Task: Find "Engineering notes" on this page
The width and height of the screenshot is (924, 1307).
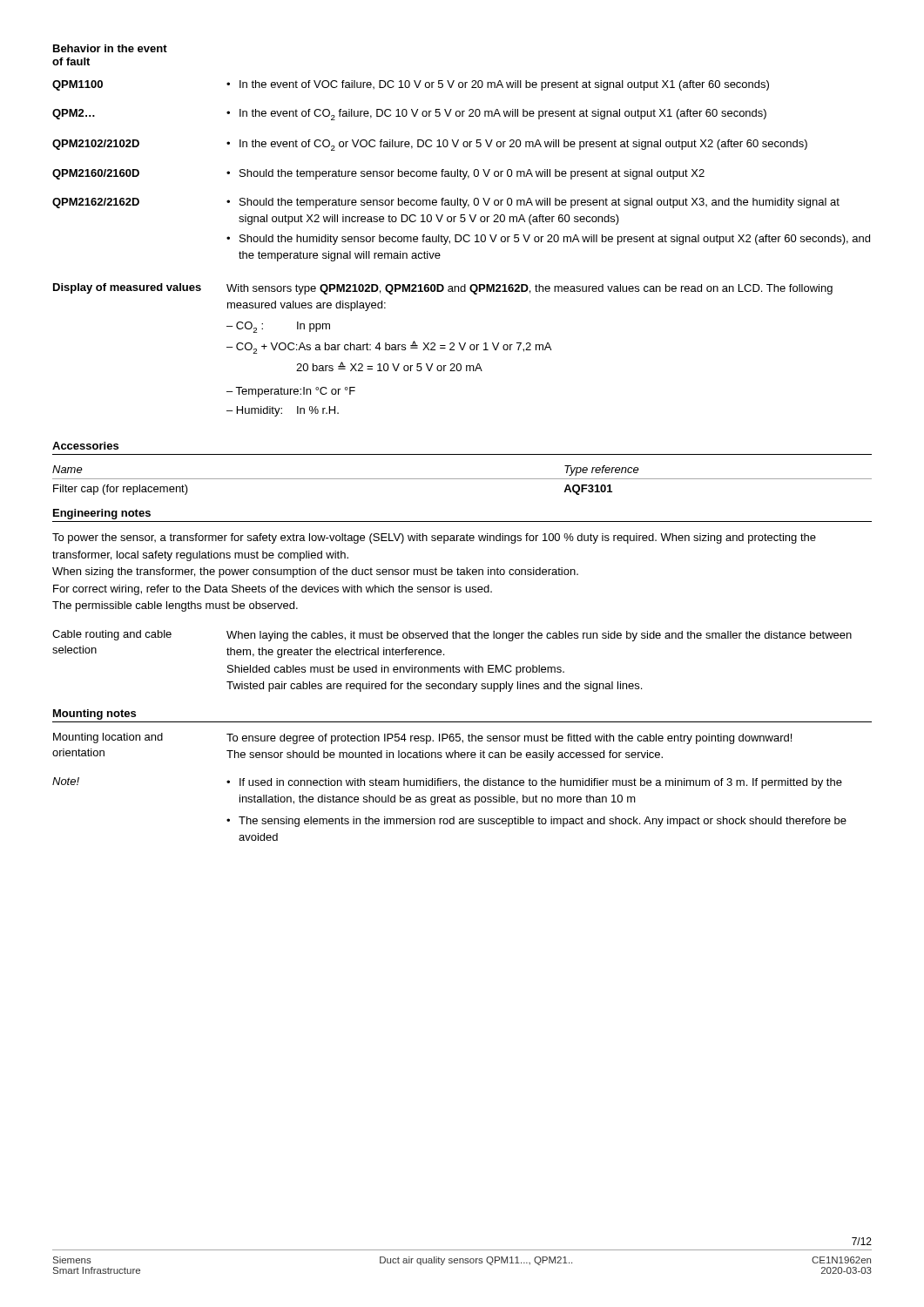Action: click(x=102, y=513)
